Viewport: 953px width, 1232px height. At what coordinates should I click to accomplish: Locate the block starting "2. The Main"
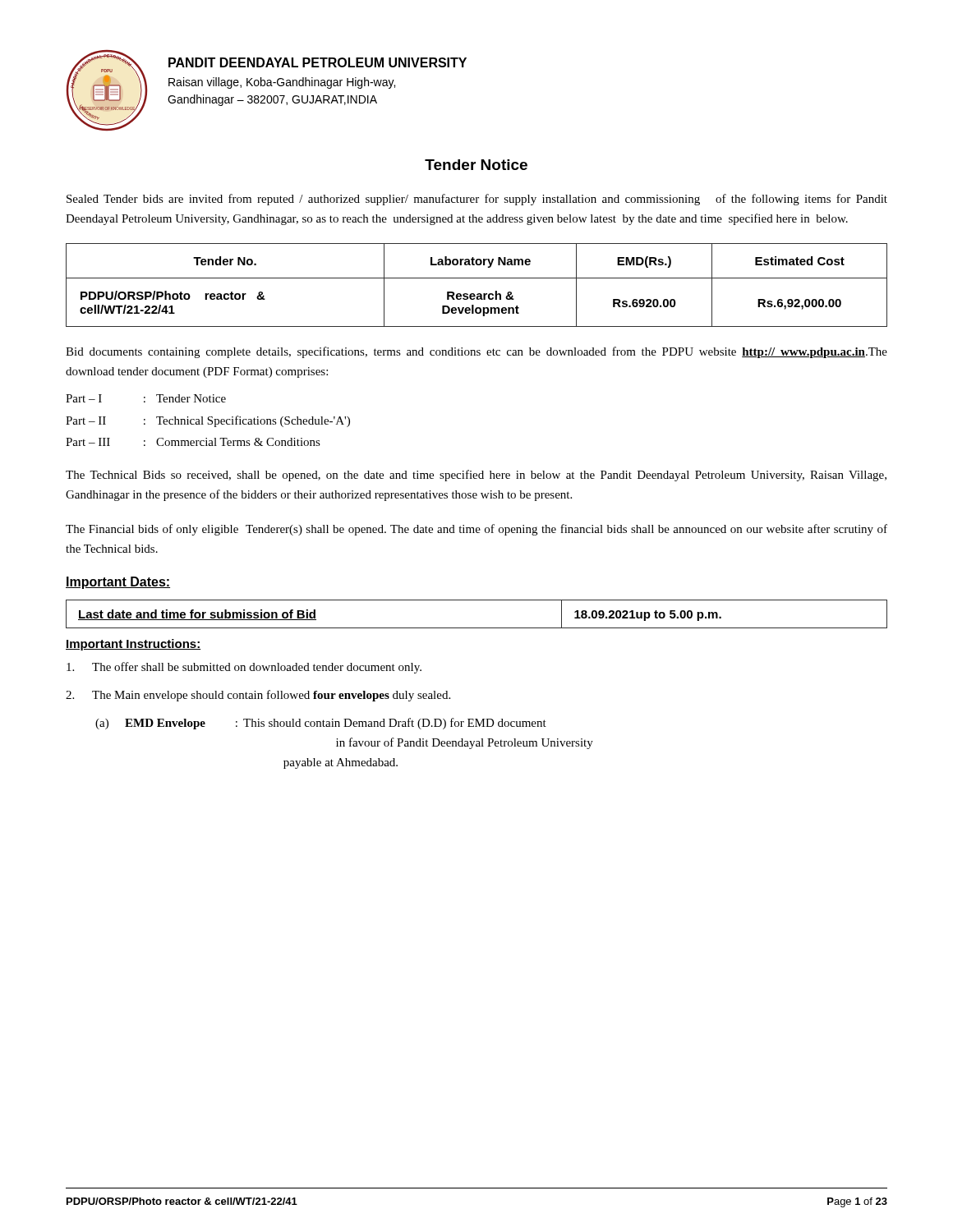click(258, 696)
